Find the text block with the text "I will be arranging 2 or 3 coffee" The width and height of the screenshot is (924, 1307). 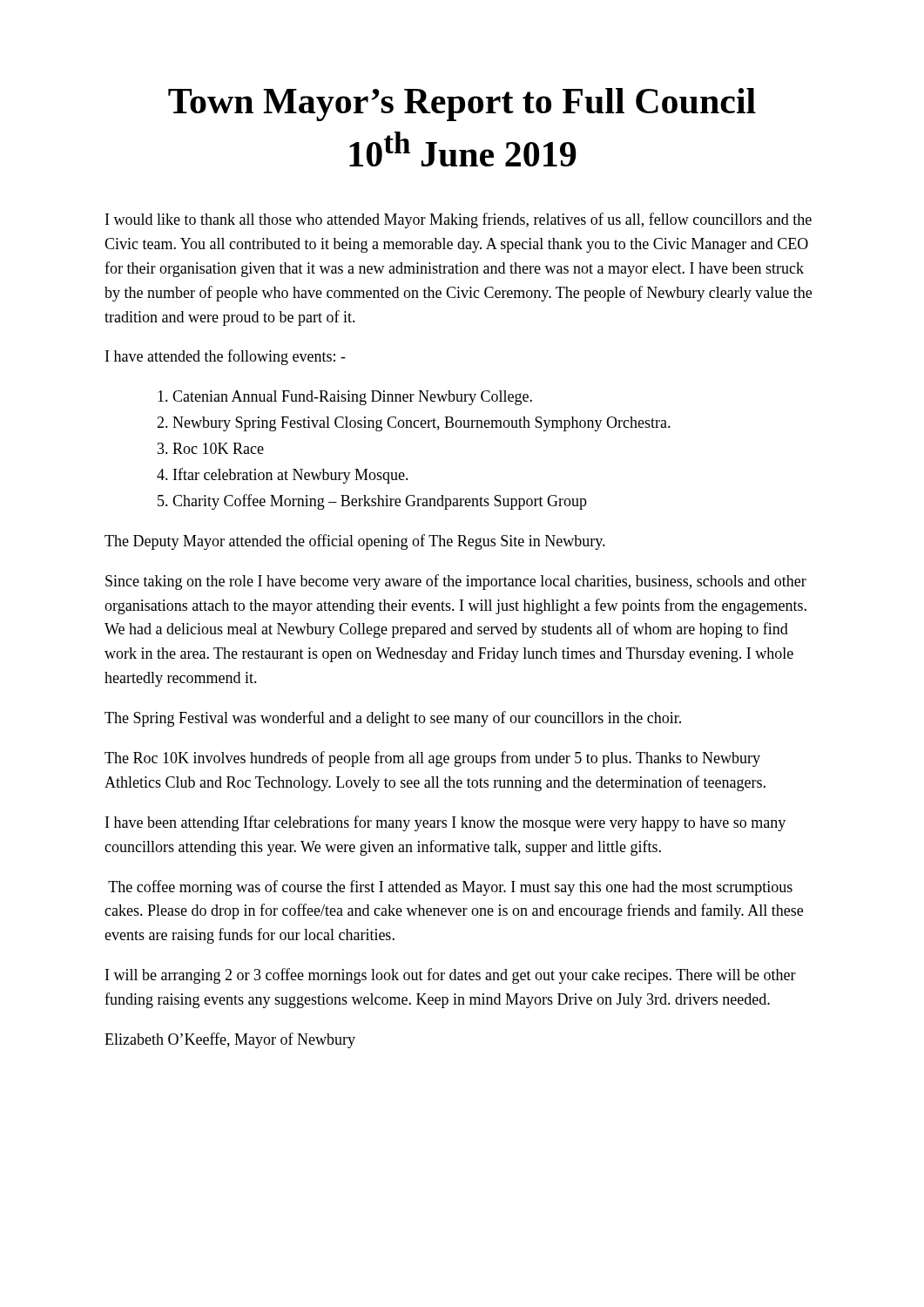[x=450, y=987]
